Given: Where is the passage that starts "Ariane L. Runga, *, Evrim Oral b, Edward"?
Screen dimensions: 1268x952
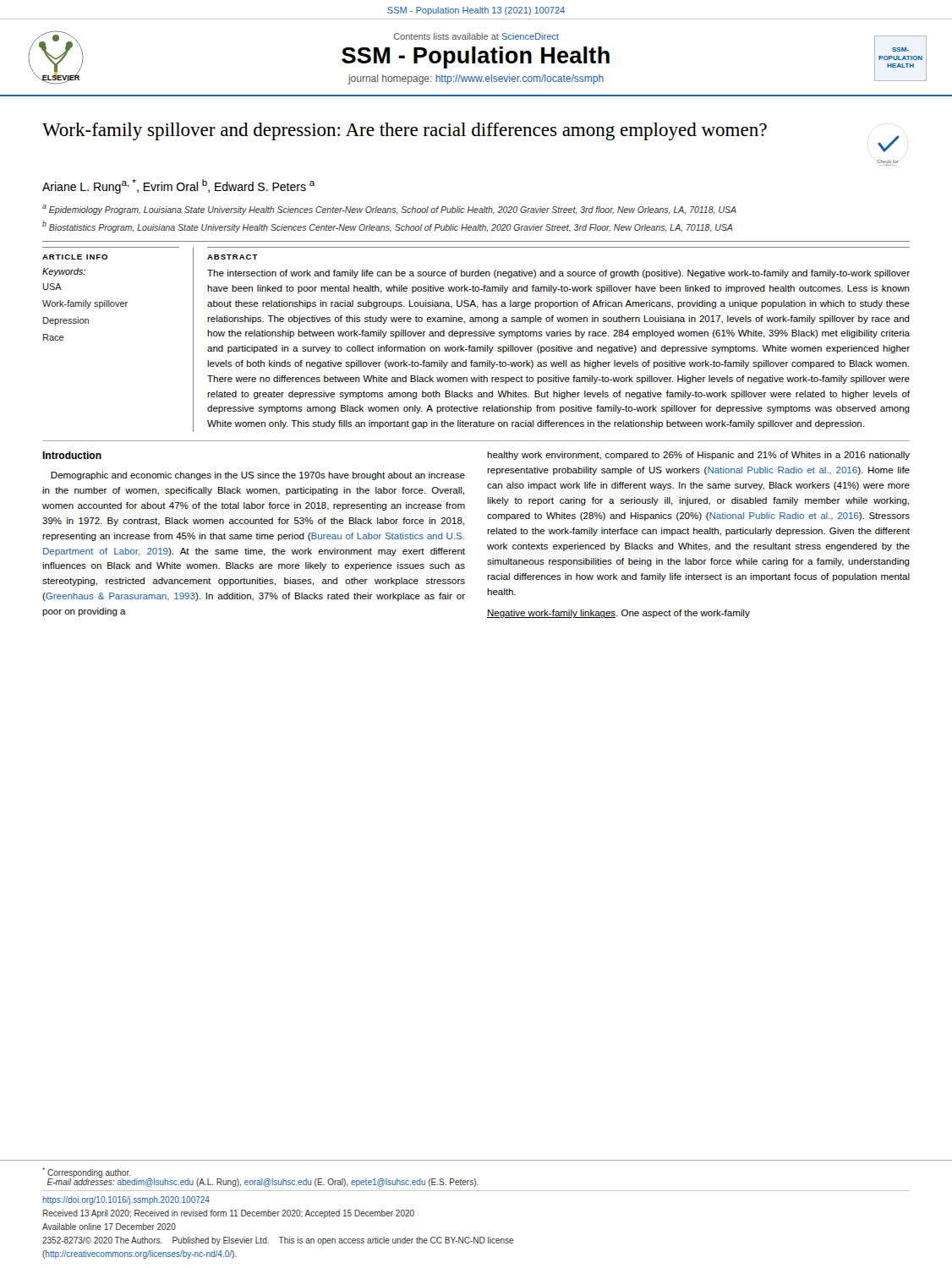Looking at the screenshot, I should click(178, 185).
